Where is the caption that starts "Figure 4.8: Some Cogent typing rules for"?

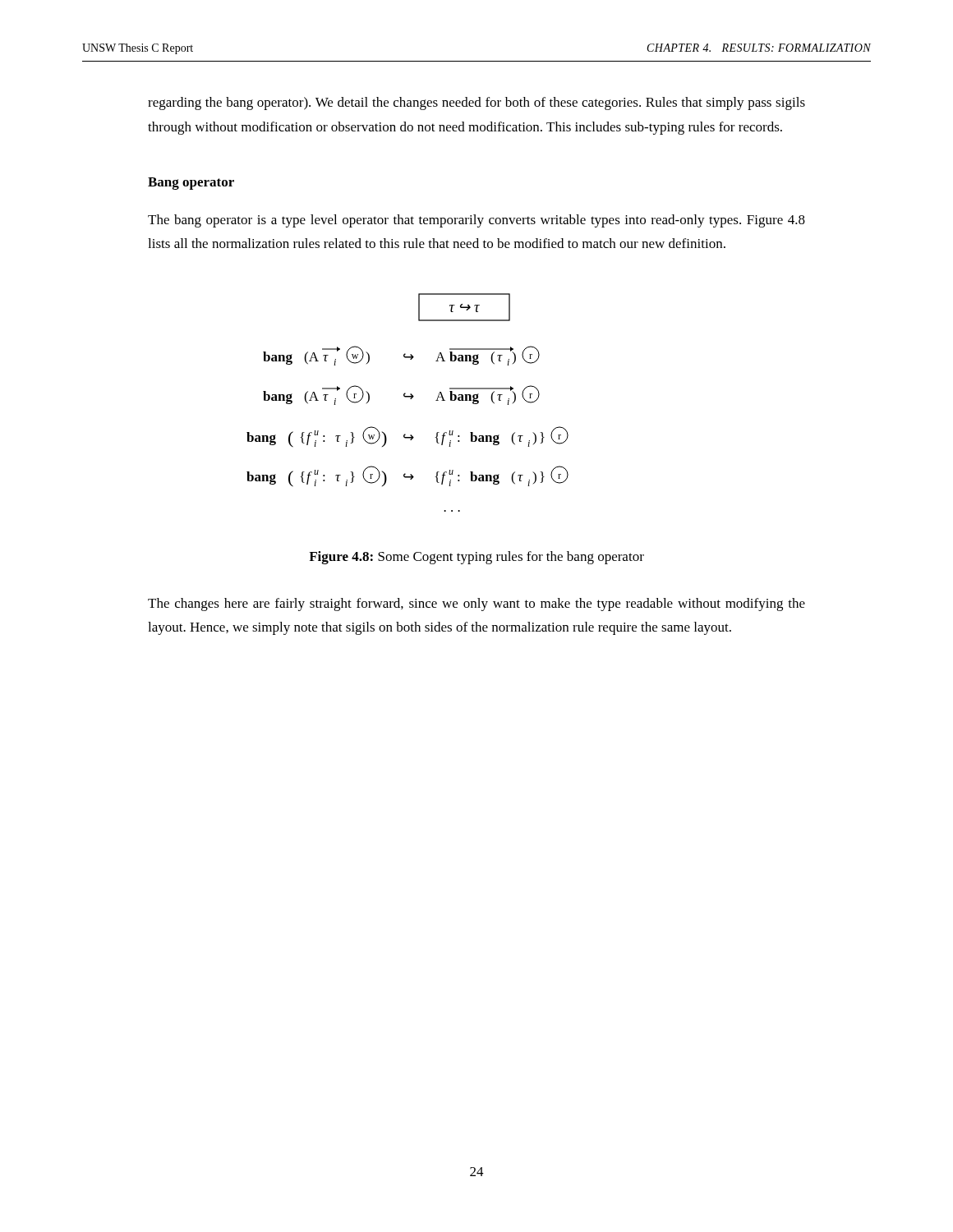coord(476,557)
